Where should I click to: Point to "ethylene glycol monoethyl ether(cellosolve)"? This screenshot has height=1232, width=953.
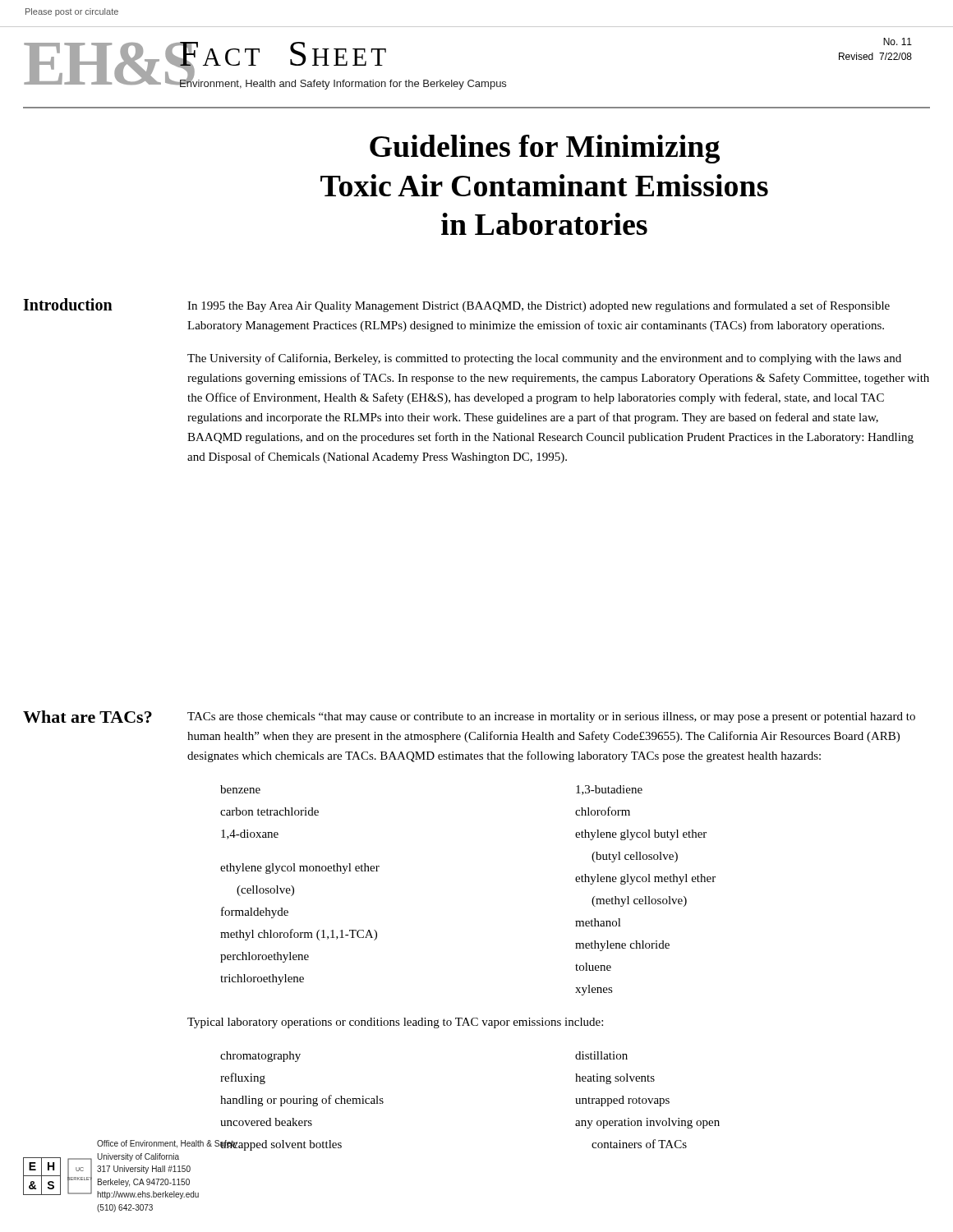(300, 878)
